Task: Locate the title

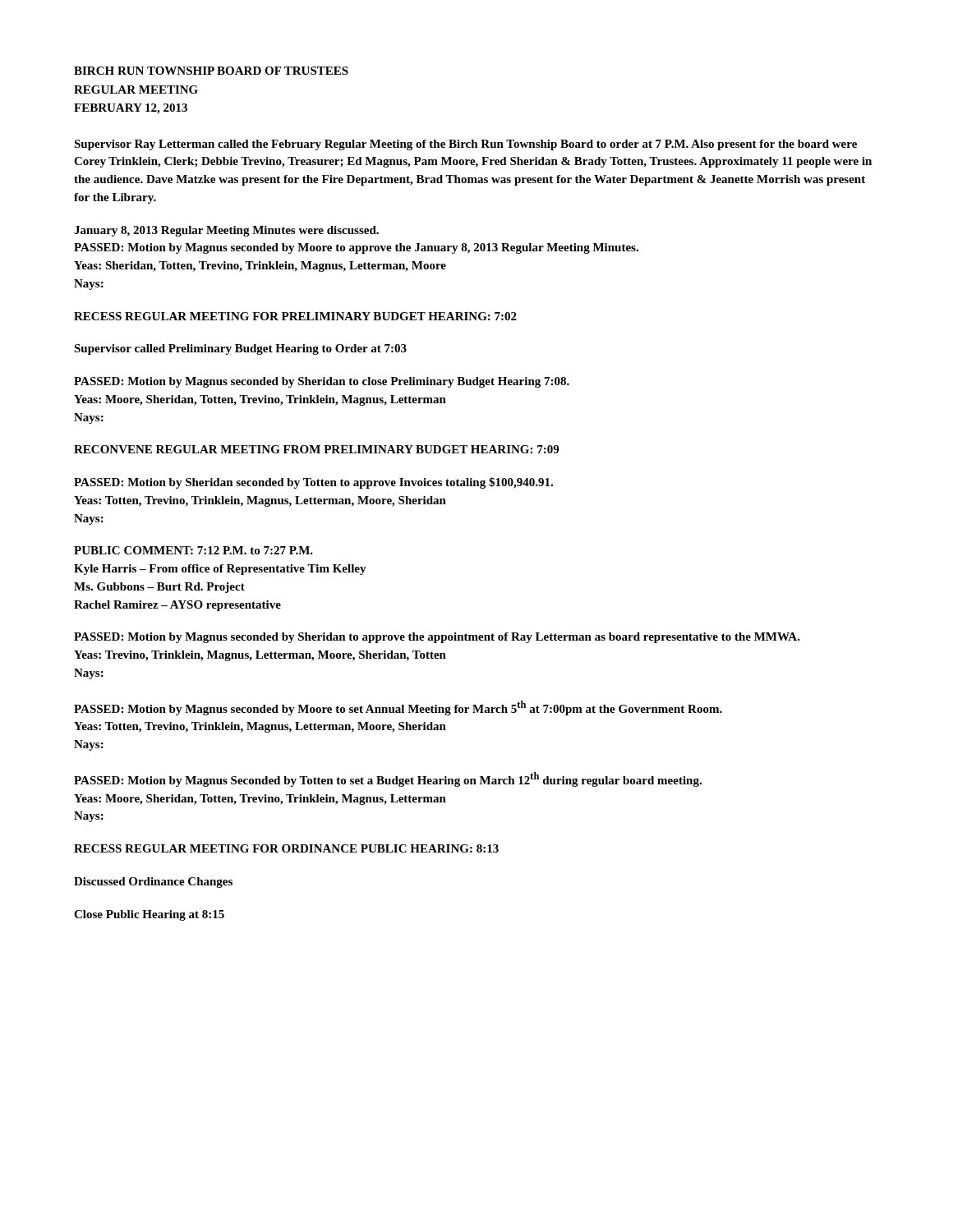Action: [476, 89]
